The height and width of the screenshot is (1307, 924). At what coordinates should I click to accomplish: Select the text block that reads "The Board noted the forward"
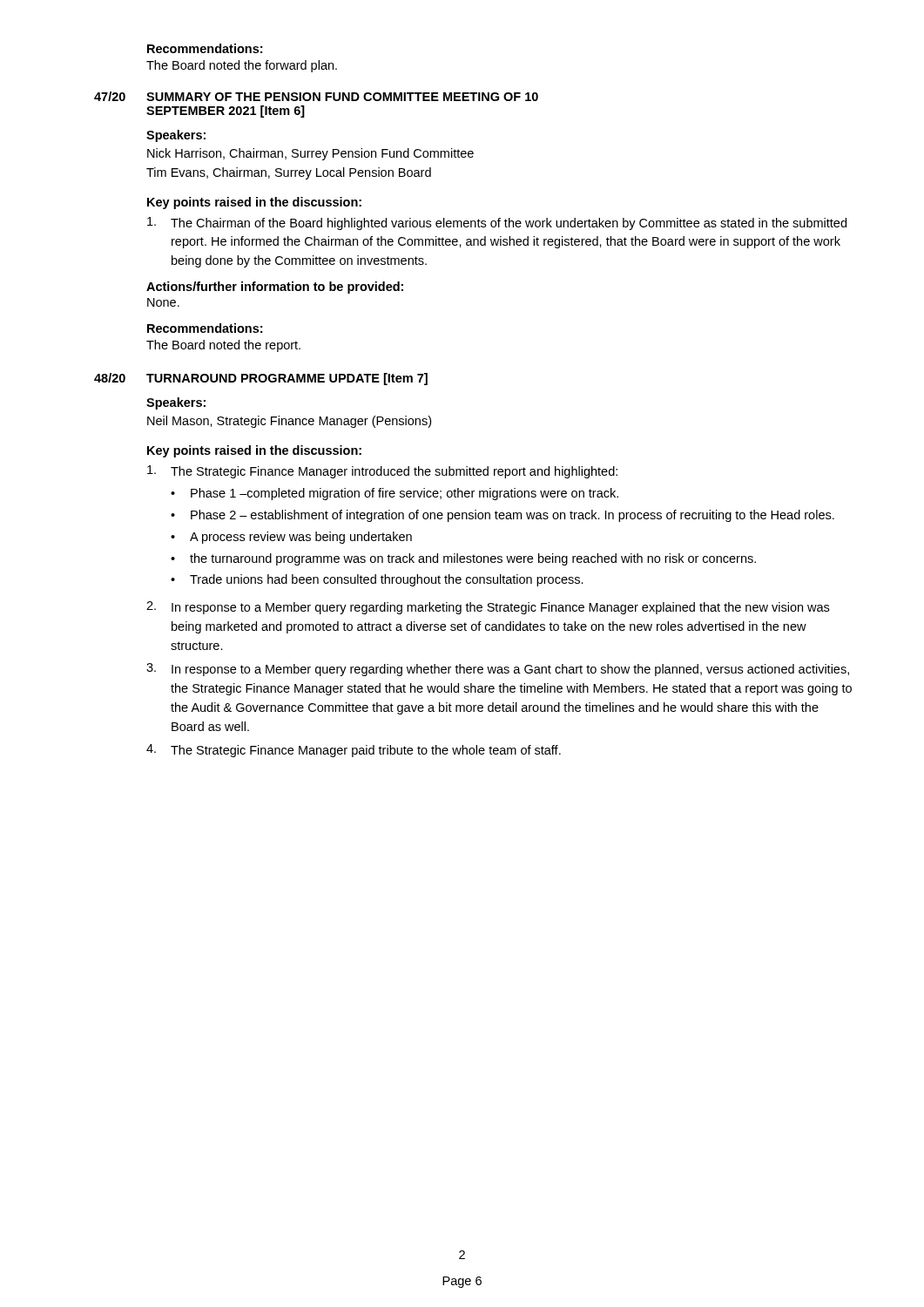tap(242, 65)
